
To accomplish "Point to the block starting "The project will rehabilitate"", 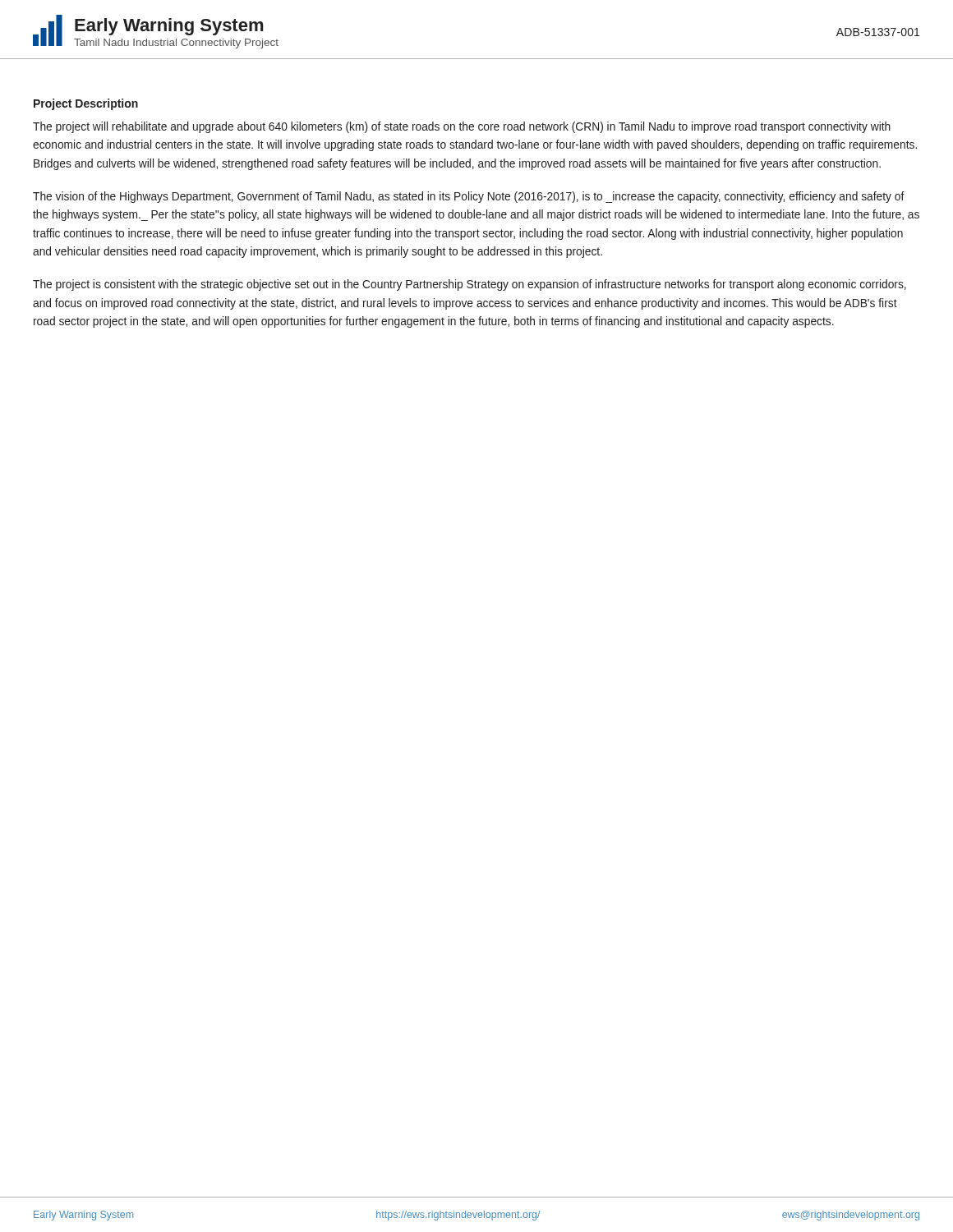I will click(x=475, y=145).
